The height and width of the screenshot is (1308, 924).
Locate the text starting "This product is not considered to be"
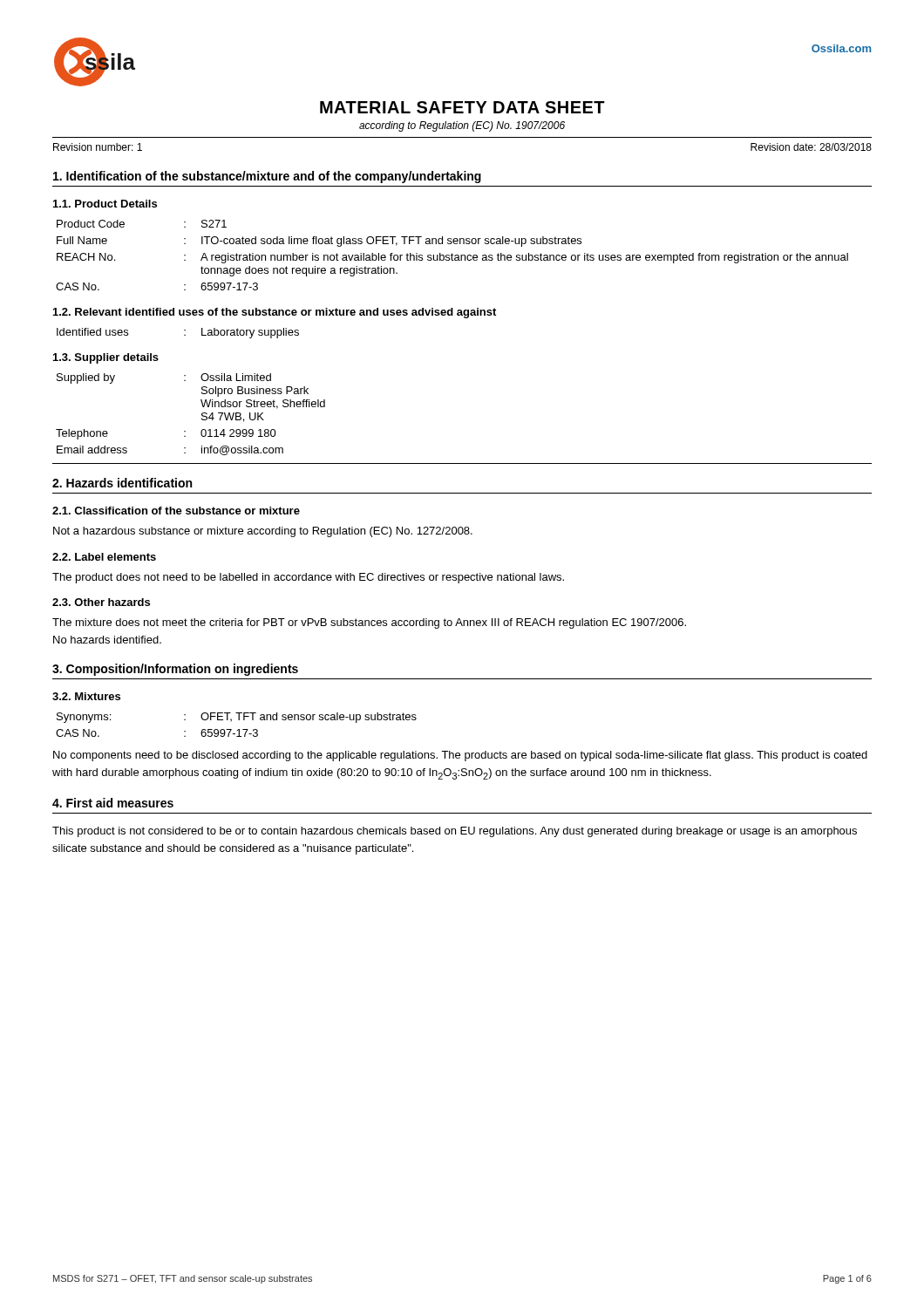(455, 839)
